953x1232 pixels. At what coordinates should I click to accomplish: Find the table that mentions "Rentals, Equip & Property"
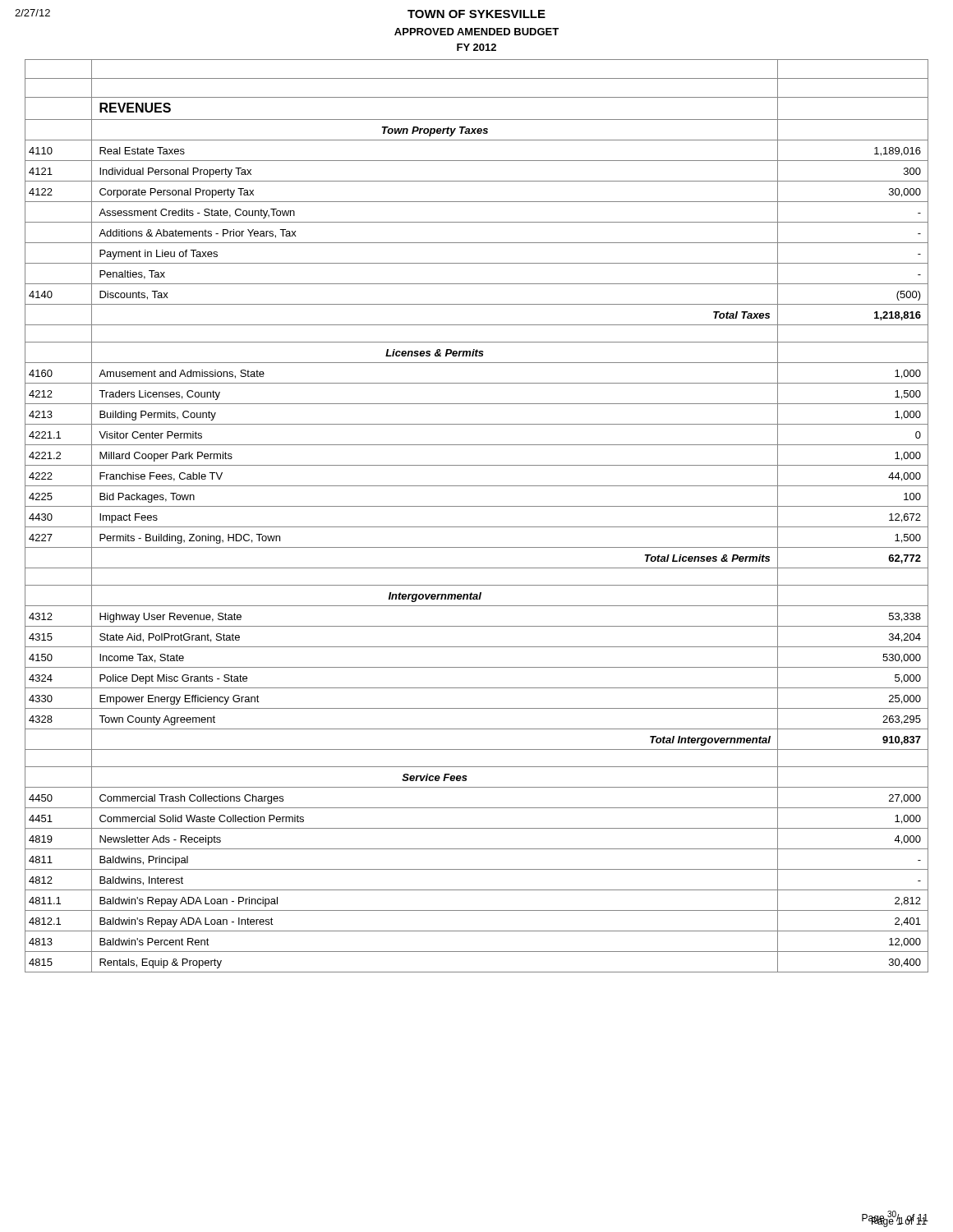476,516
